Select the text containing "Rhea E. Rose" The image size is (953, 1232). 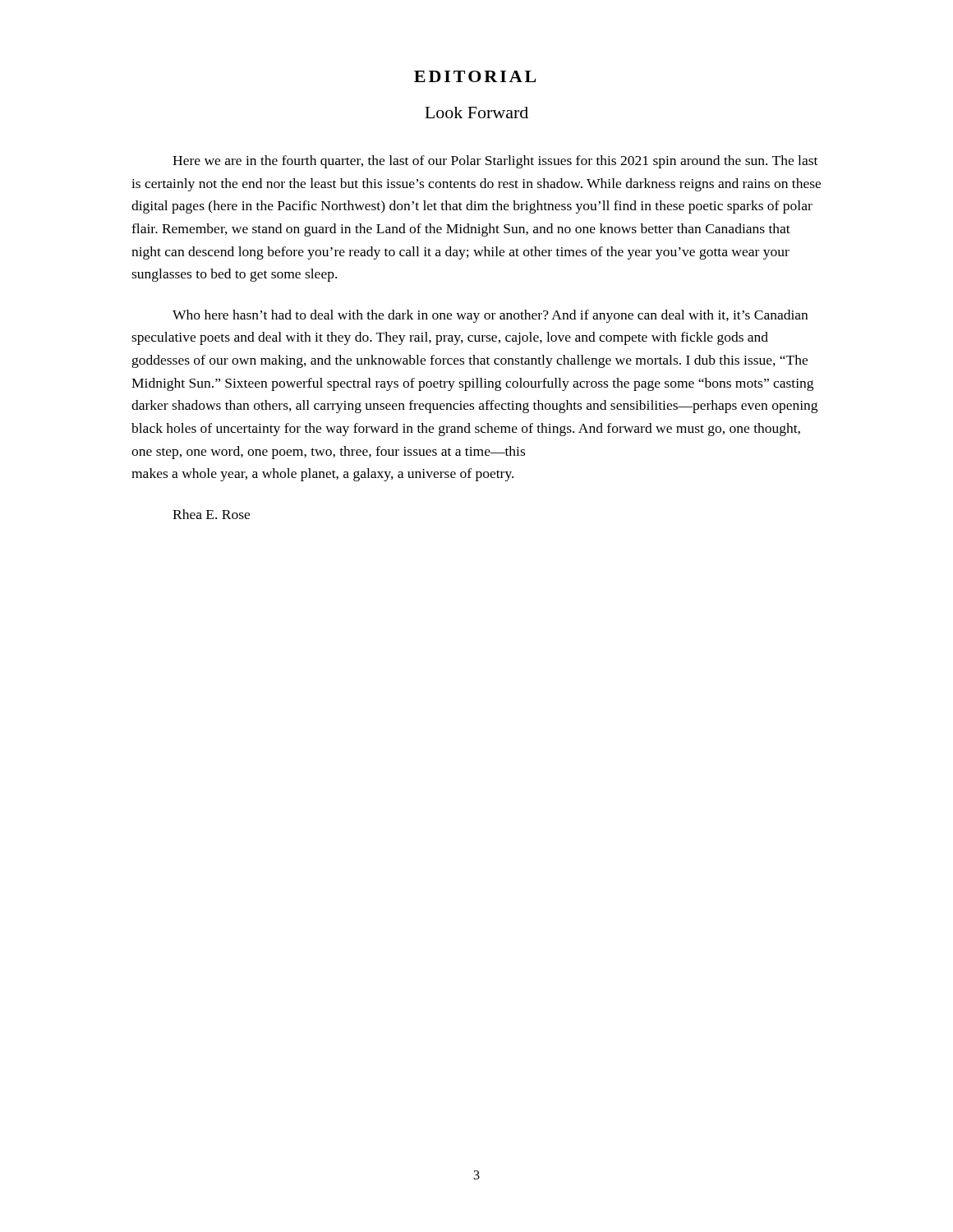click(211, 514)
